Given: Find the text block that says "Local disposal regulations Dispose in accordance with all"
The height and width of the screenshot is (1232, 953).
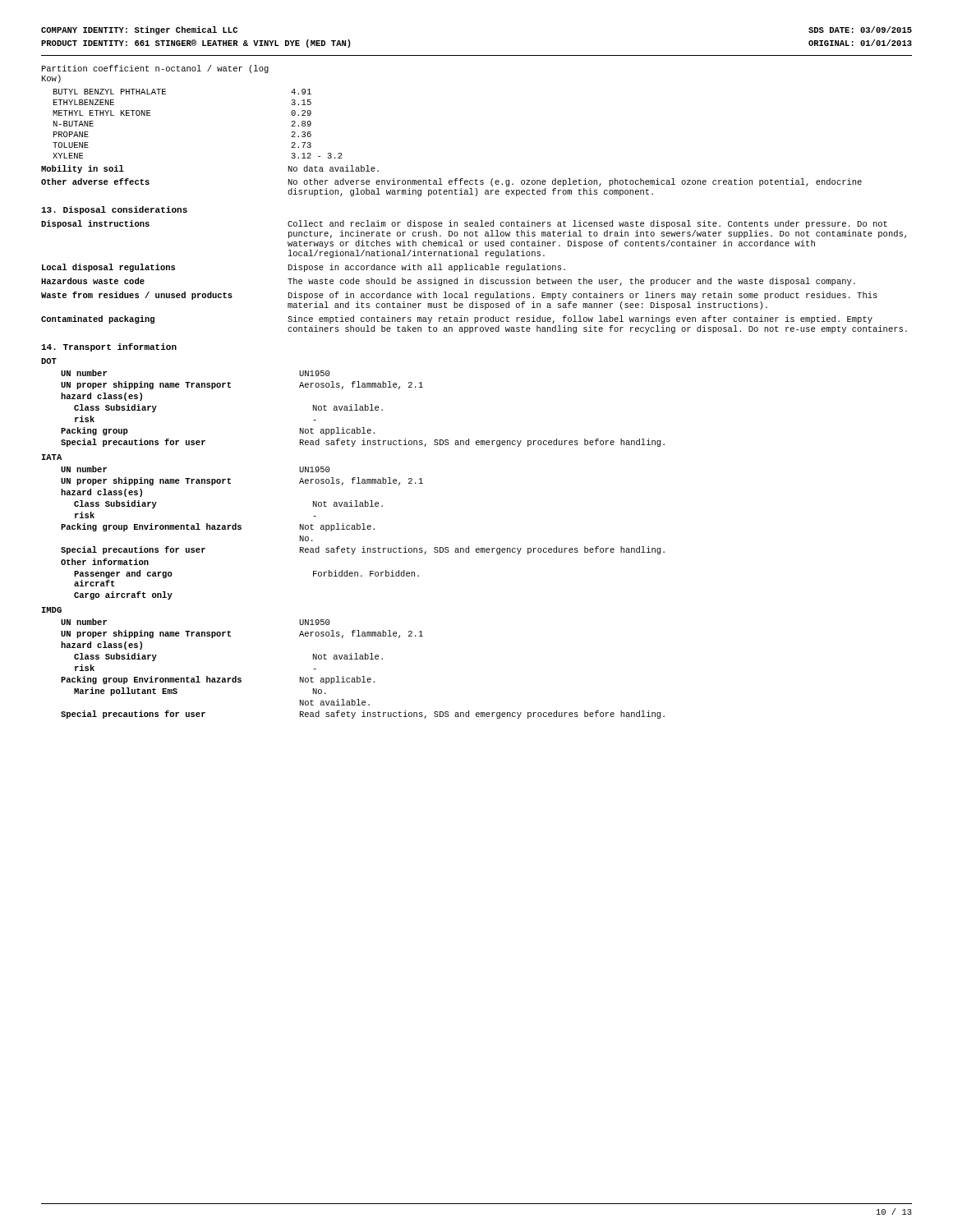Looking at the screenshot, I should click(476, 267).
